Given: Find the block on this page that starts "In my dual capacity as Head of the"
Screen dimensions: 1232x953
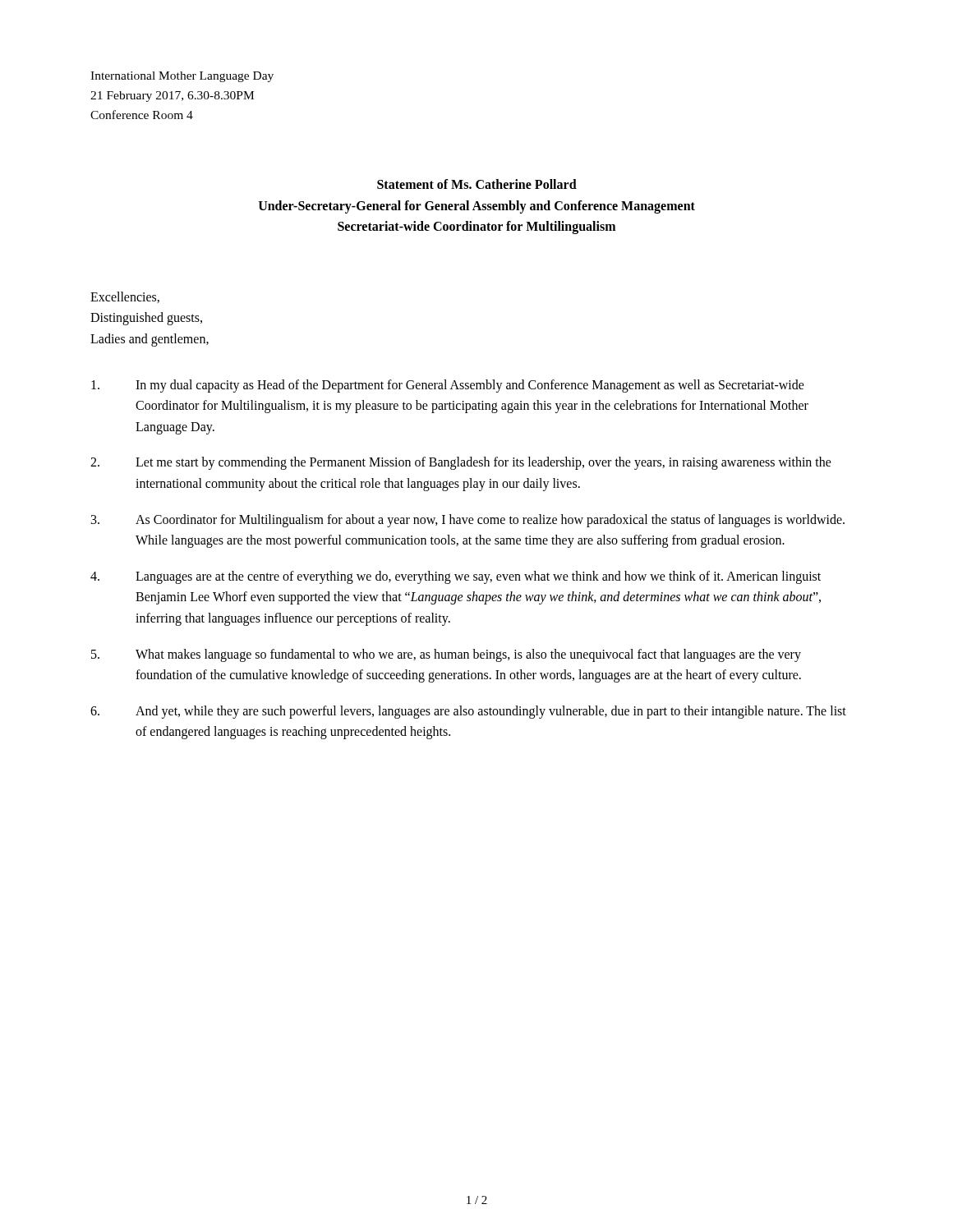Looking at the screenshot, I should (x=474, y=406).
